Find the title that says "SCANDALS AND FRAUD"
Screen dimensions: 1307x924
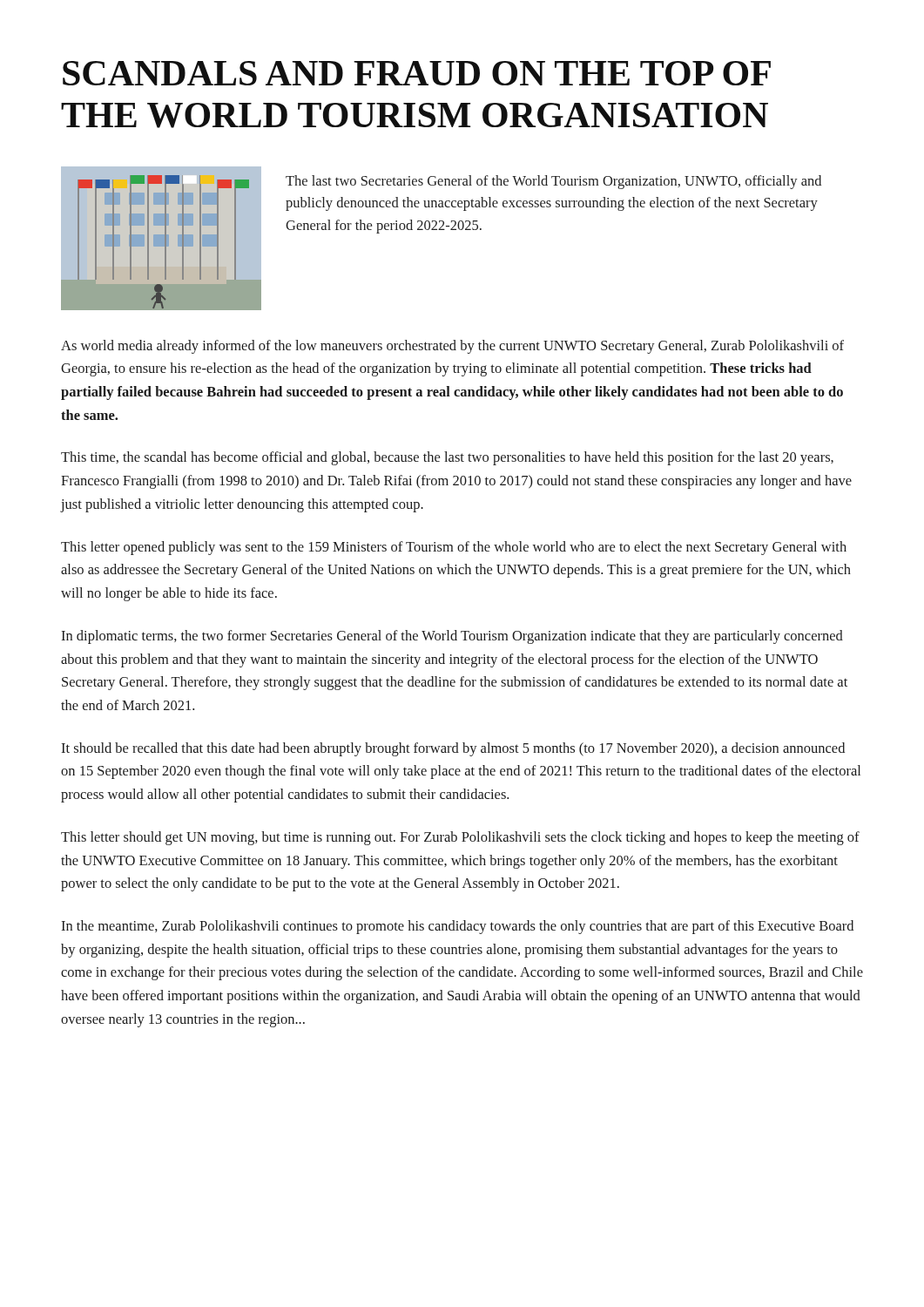tap(462, 94)
